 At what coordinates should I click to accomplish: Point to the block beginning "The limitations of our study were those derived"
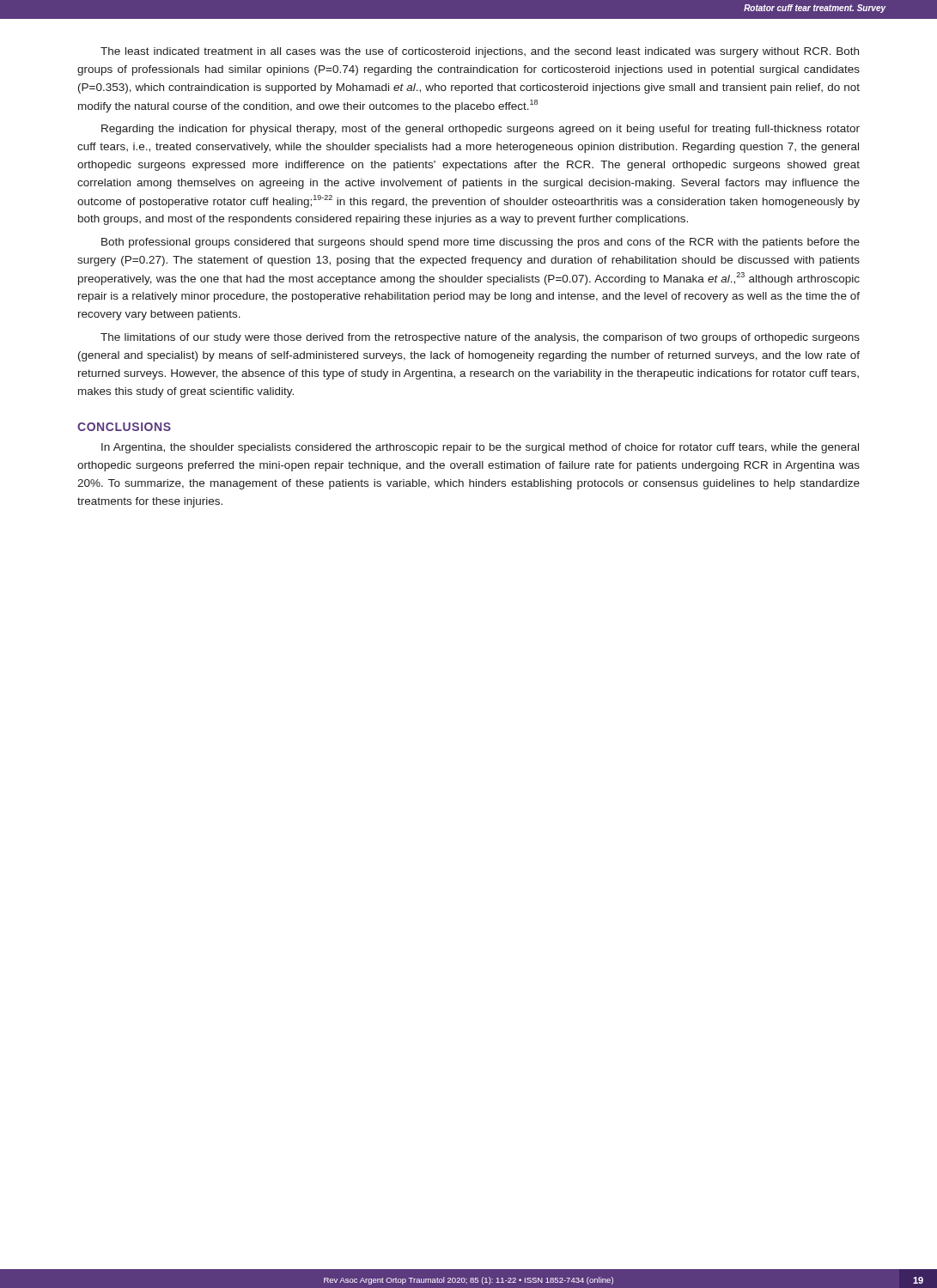pyautogui.click(x=468, y=365)
